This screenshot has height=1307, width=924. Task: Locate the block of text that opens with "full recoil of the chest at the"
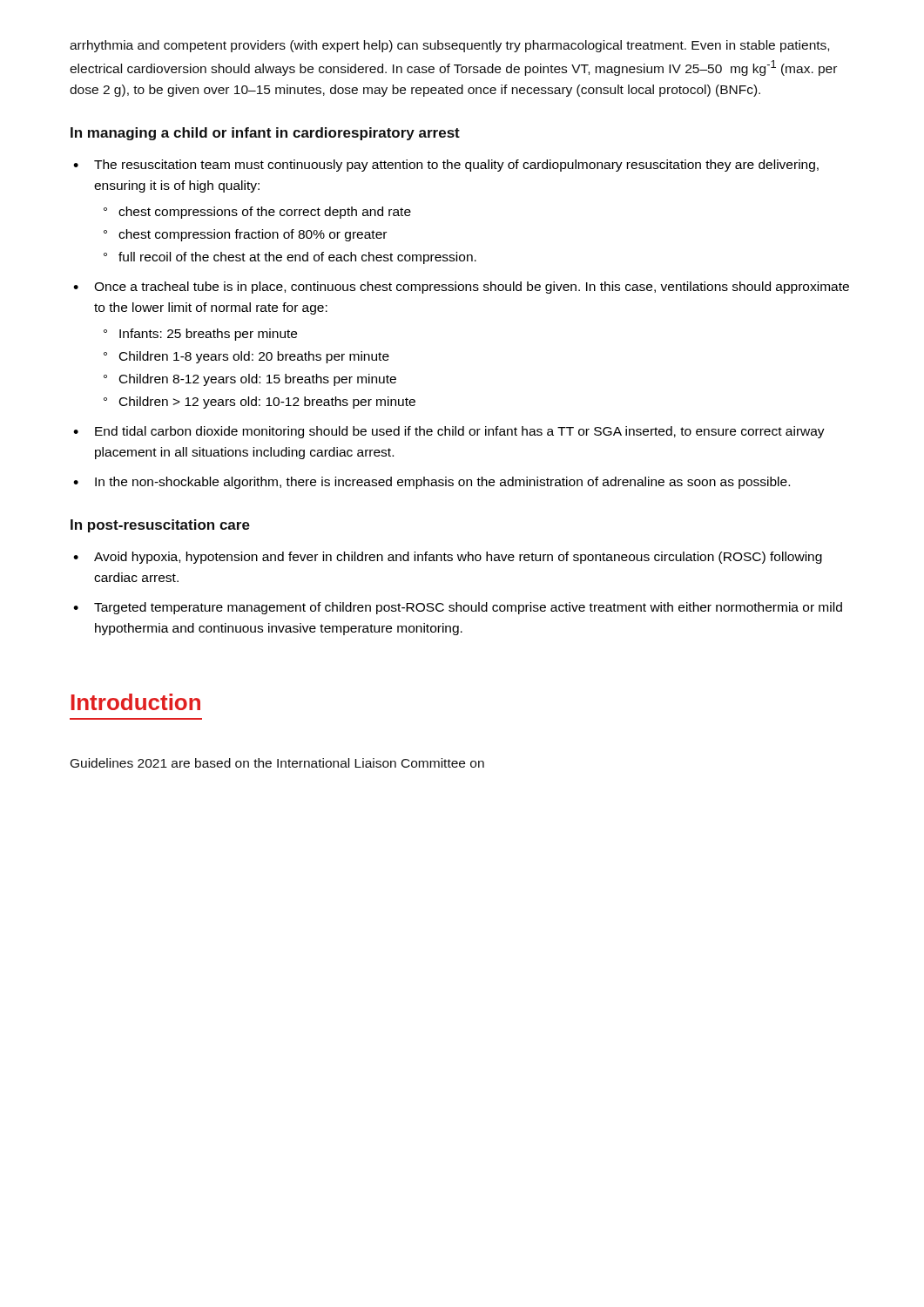(x=298, y=257)
